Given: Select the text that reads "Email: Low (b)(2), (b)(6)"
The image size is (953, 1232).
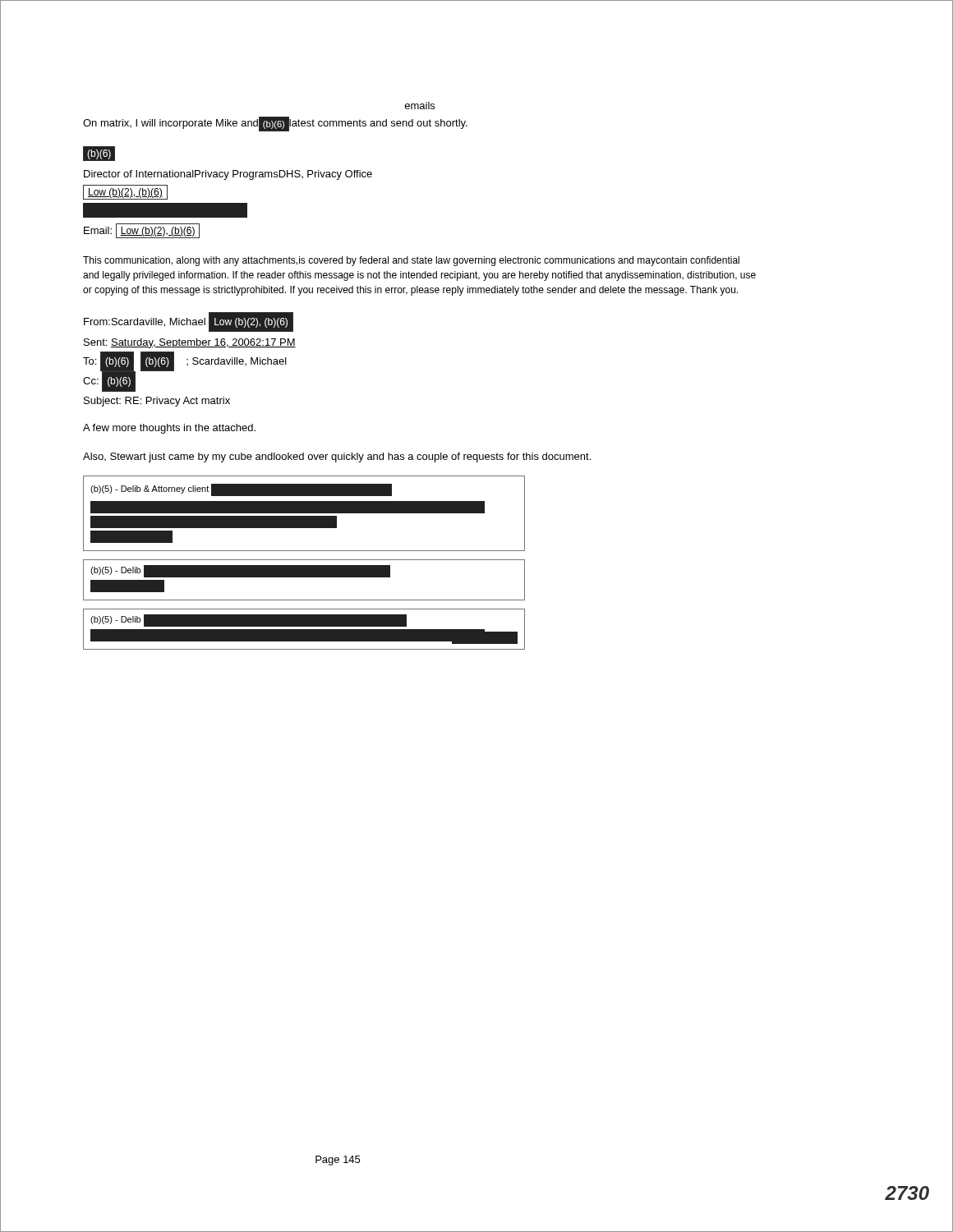Looking at the screenshot, I should [141, 230].
